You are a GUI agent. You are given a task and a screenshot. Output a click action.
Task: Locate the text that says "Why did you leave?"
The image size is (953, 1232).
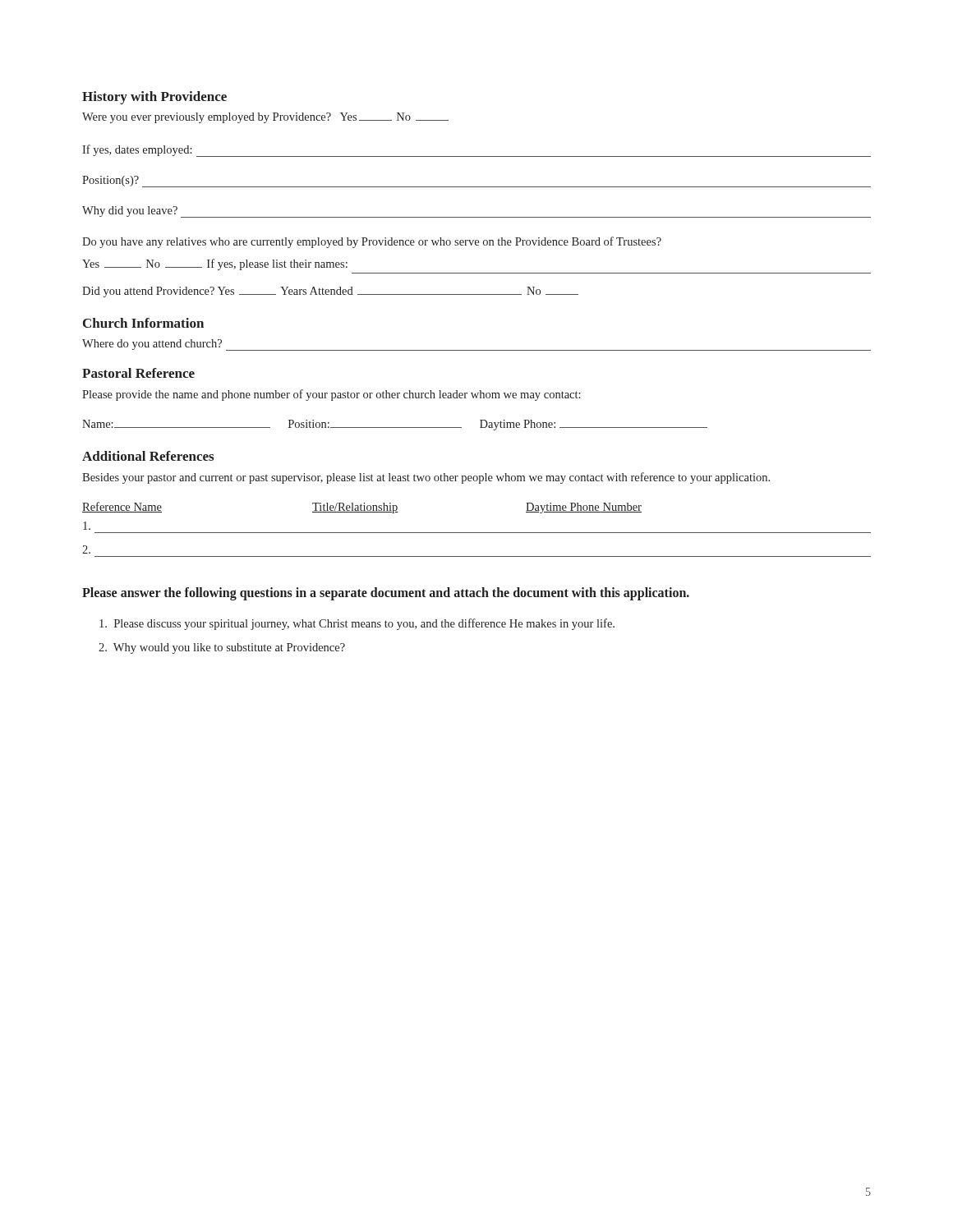coord(476,210)
